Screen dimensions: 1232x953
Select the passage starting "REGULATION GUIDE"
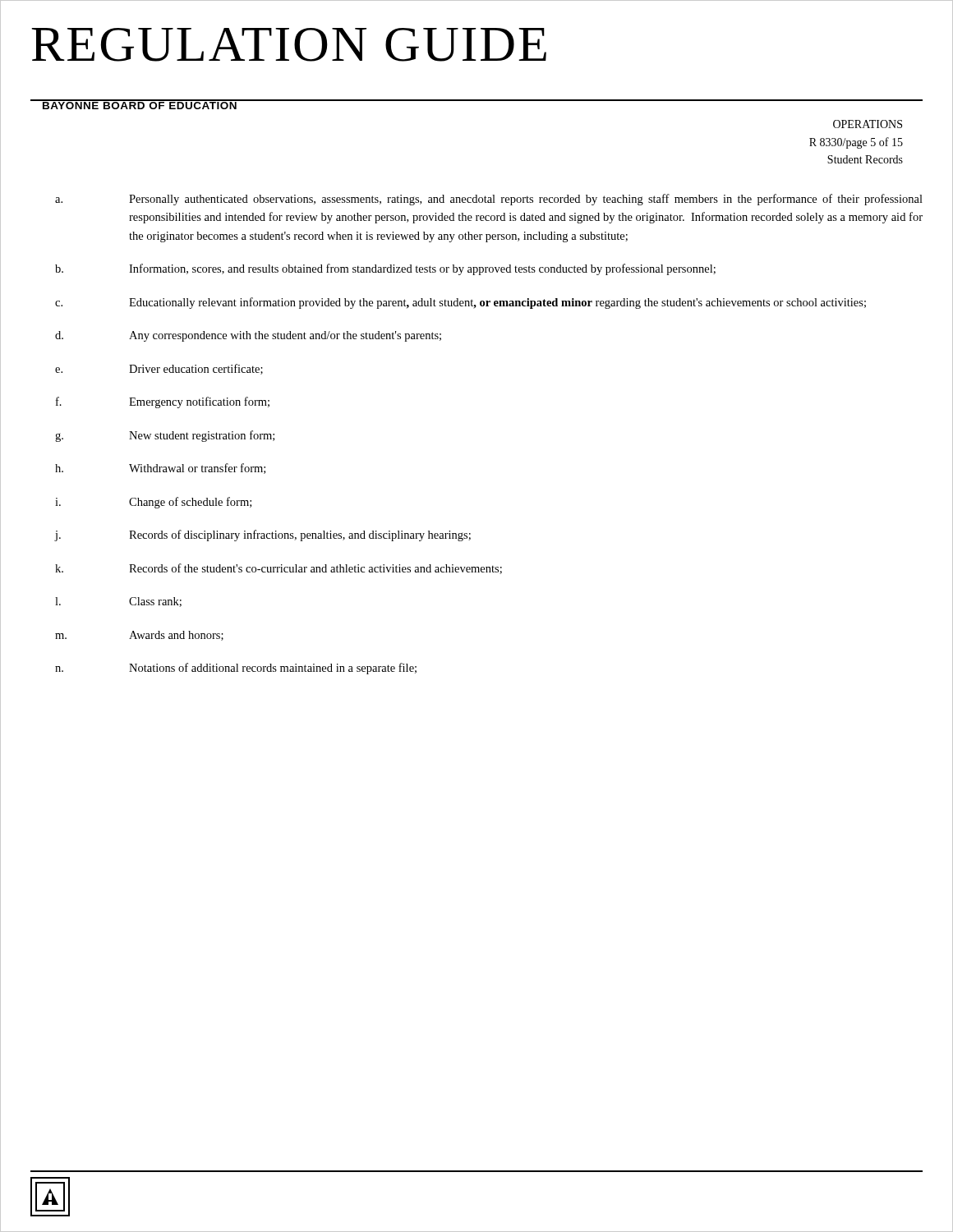[290, 44]
